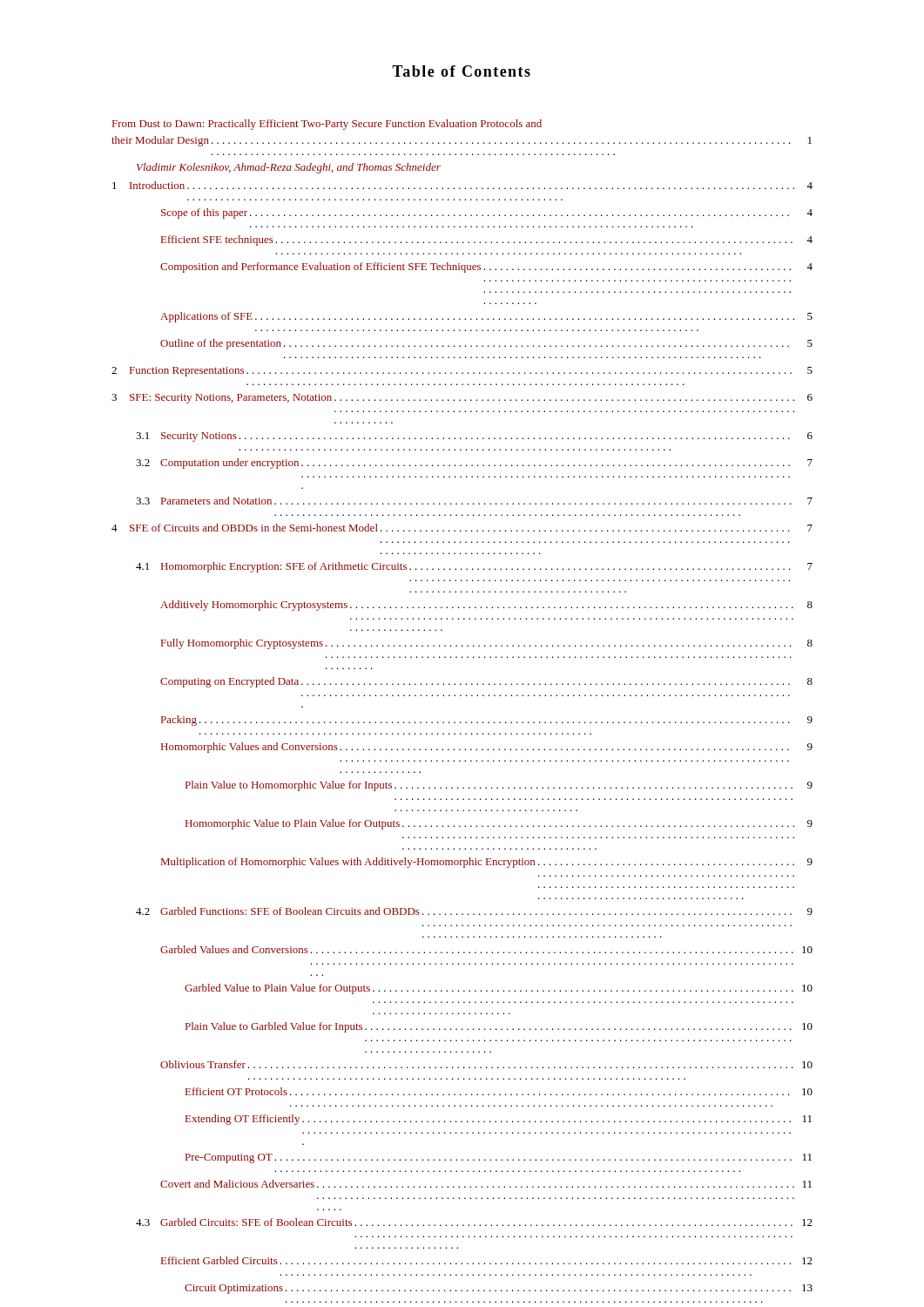Screen dimensions: 1307x924
Task: Select the list item containing "3.2 Computation under encryption 7"
Action: pyautogui.click(x=474, y=474)
